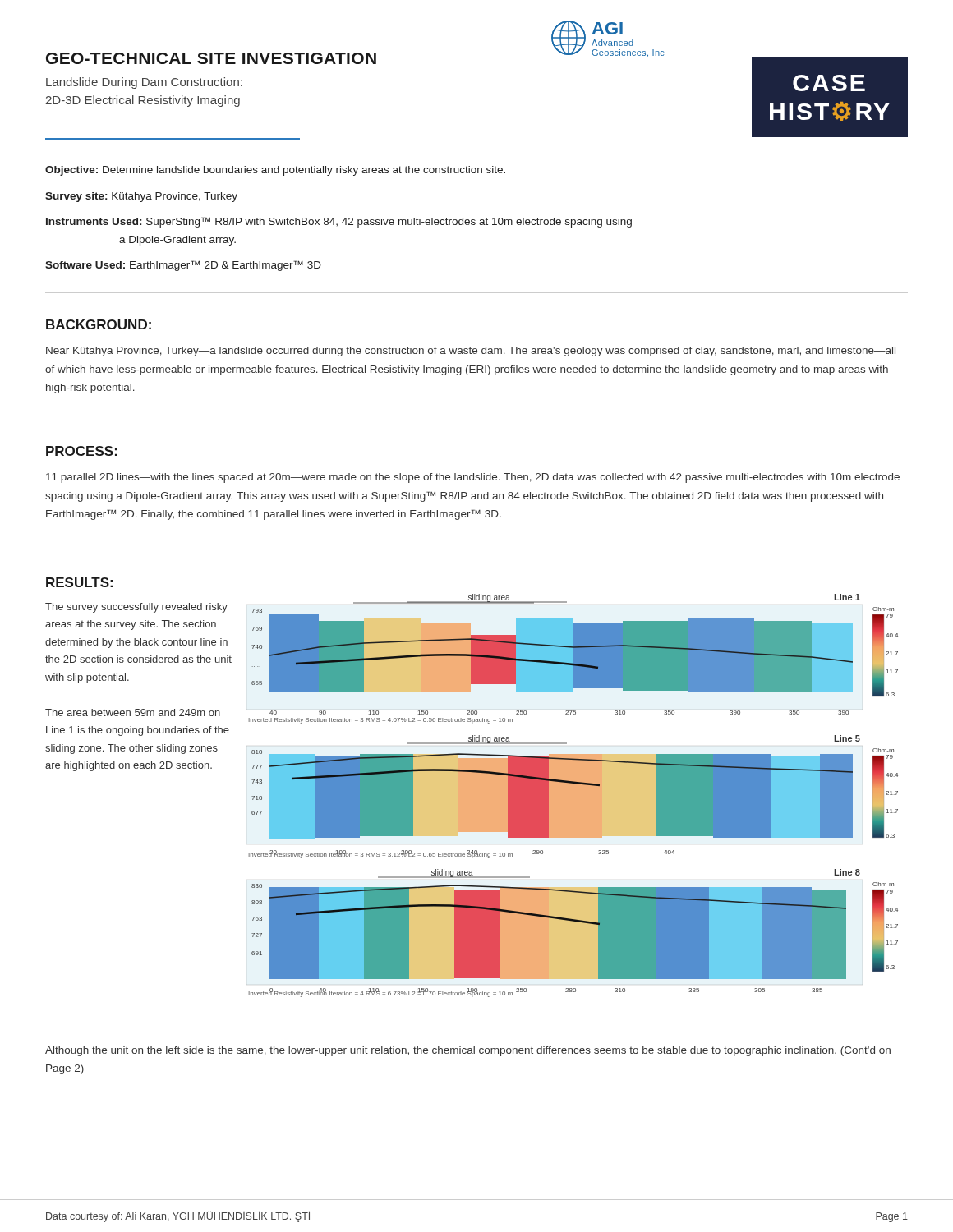Point to the region starting "The survey successfully revealed risky areas"
The image size is (953, 1232).
tap(138, 686)
